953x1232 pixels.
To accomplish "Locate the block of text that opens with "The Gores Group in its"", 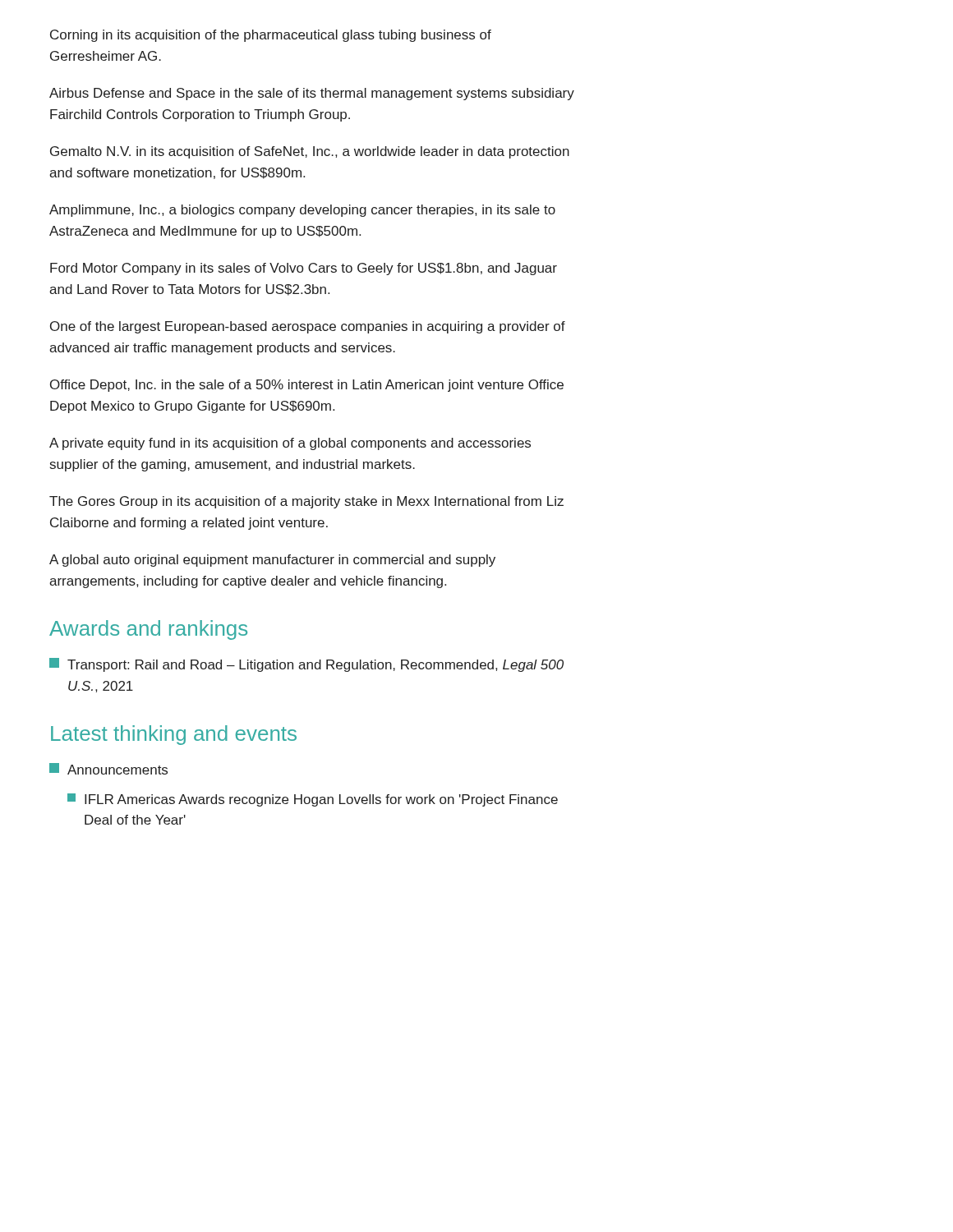I will (307, 512).
